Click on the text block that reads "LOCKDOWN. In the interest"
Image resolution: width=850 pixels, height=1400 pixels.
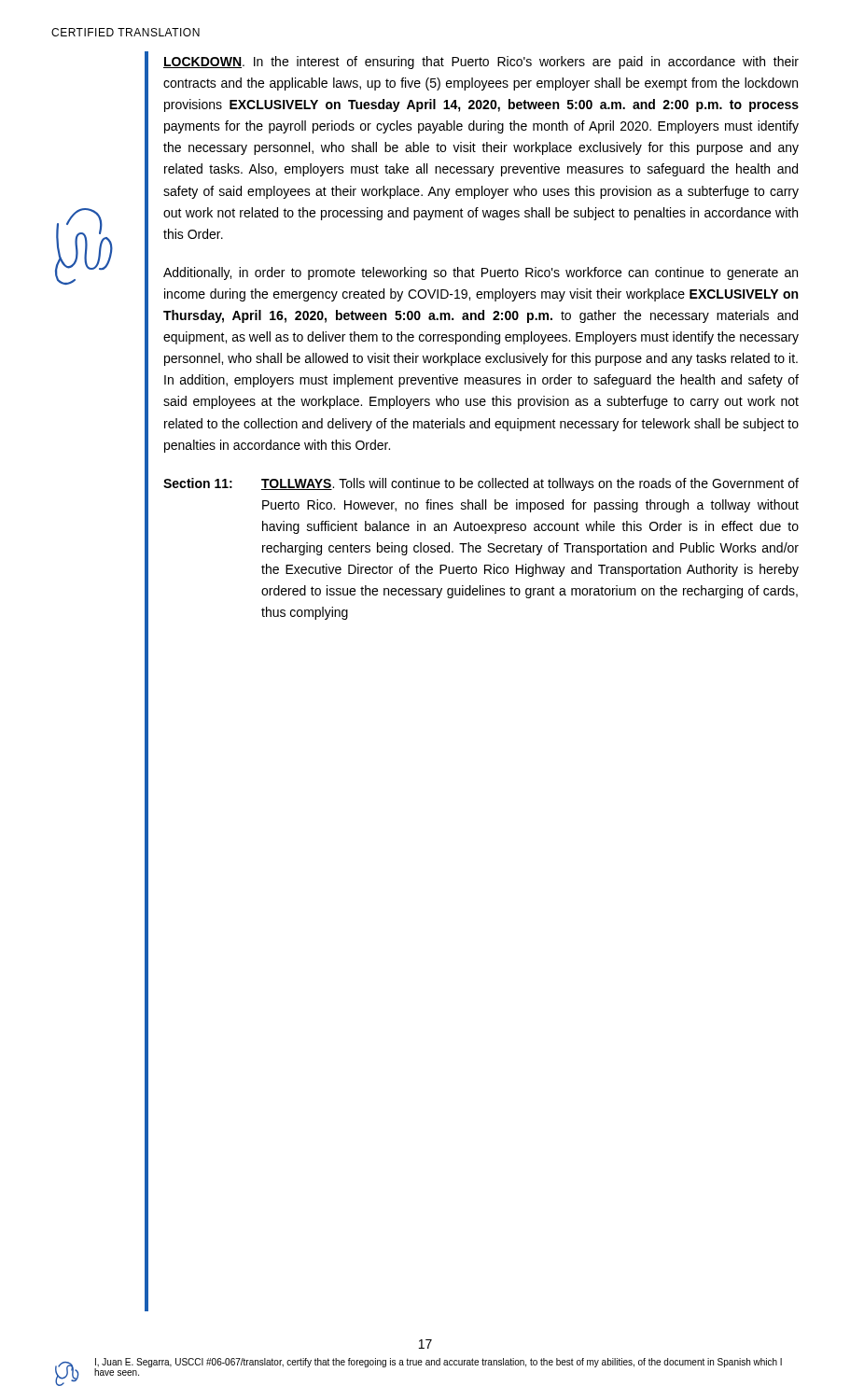[481, 148]
